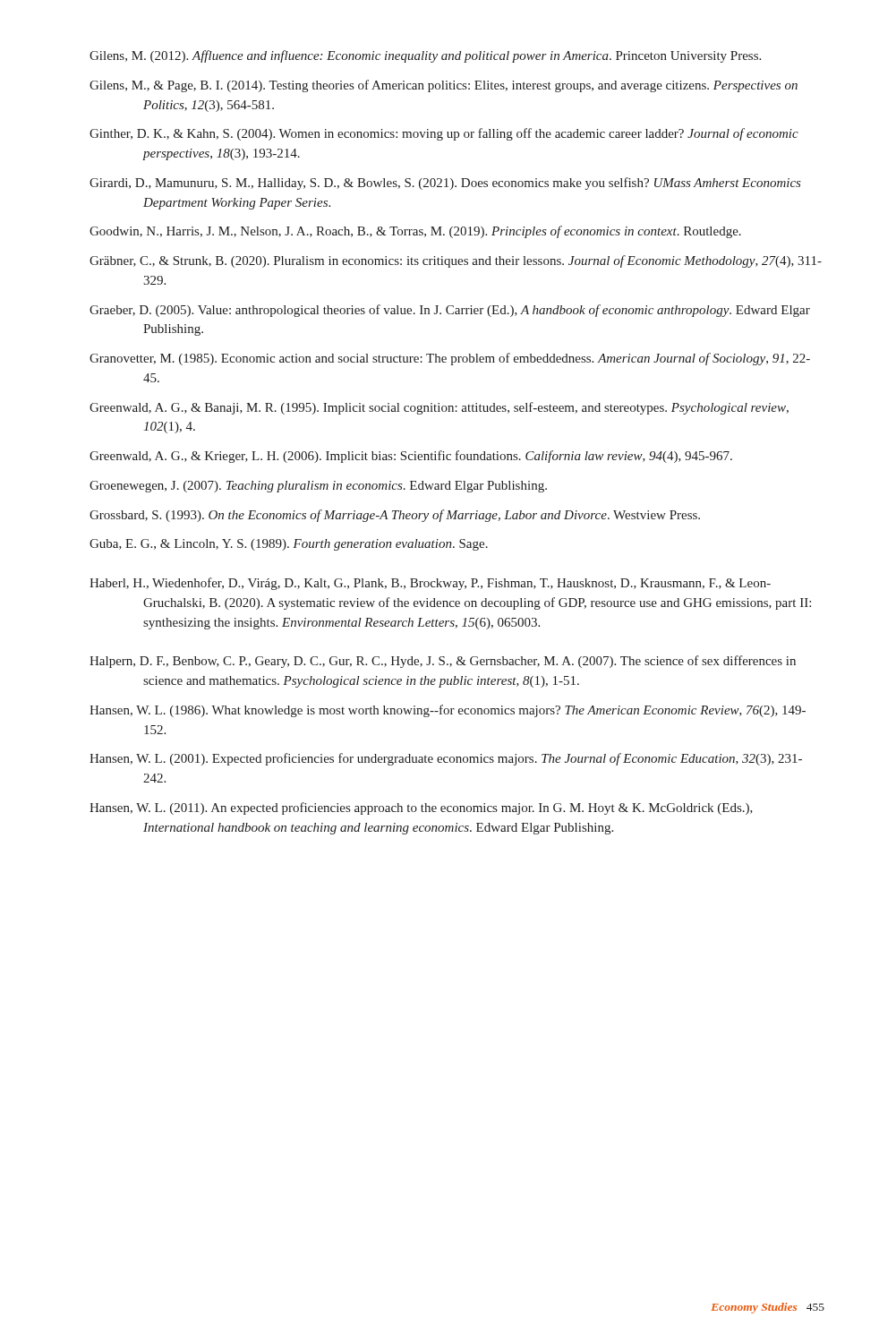The image size is (896, 1343).
Task: Select the block starting "Gilens, M. (2012). Affluence and"
Action: click(x=426, y=56)
